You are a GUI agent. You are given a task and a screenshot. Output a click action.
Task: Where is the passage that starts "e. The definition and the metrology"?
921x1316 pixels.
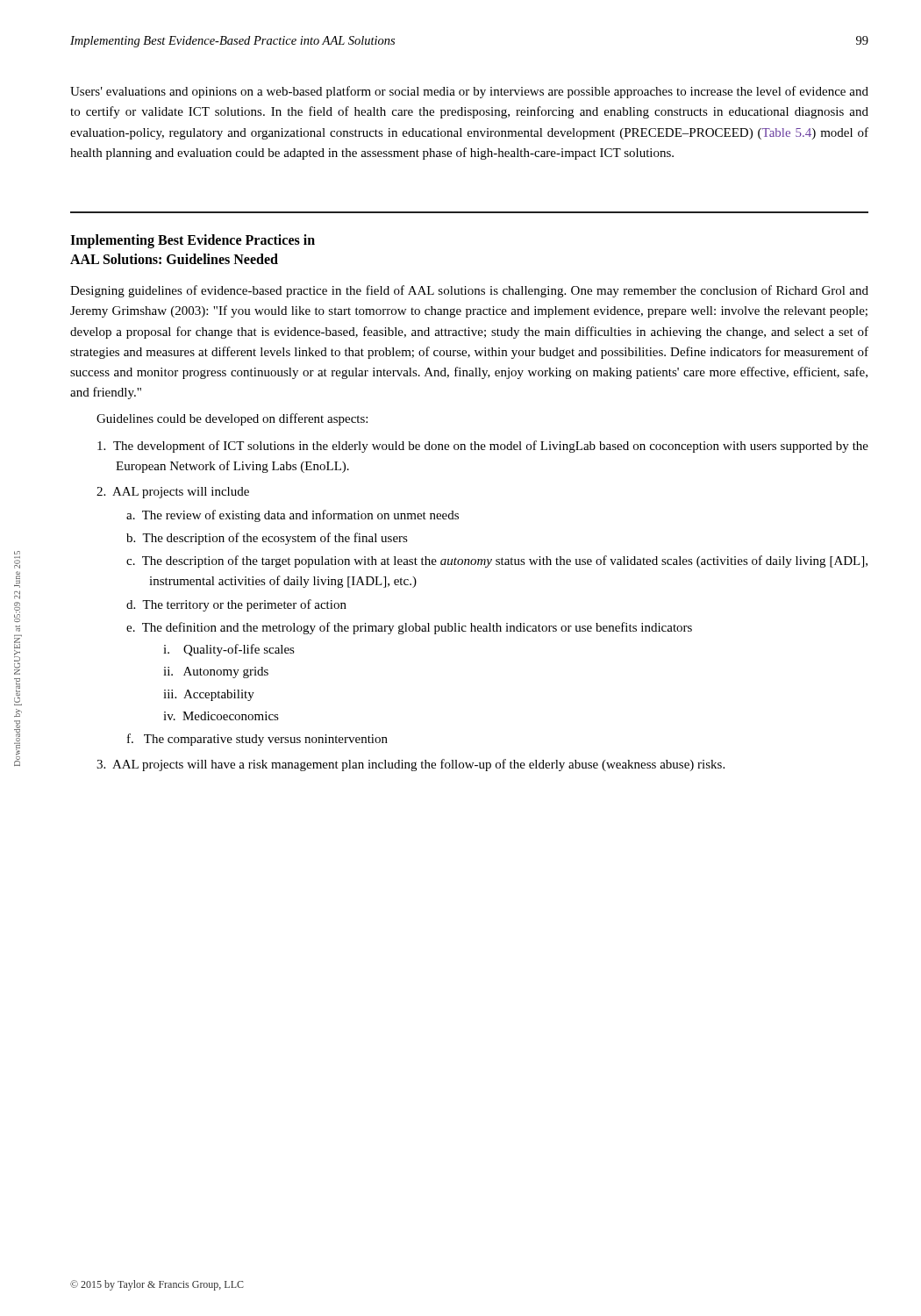point(421,627)
